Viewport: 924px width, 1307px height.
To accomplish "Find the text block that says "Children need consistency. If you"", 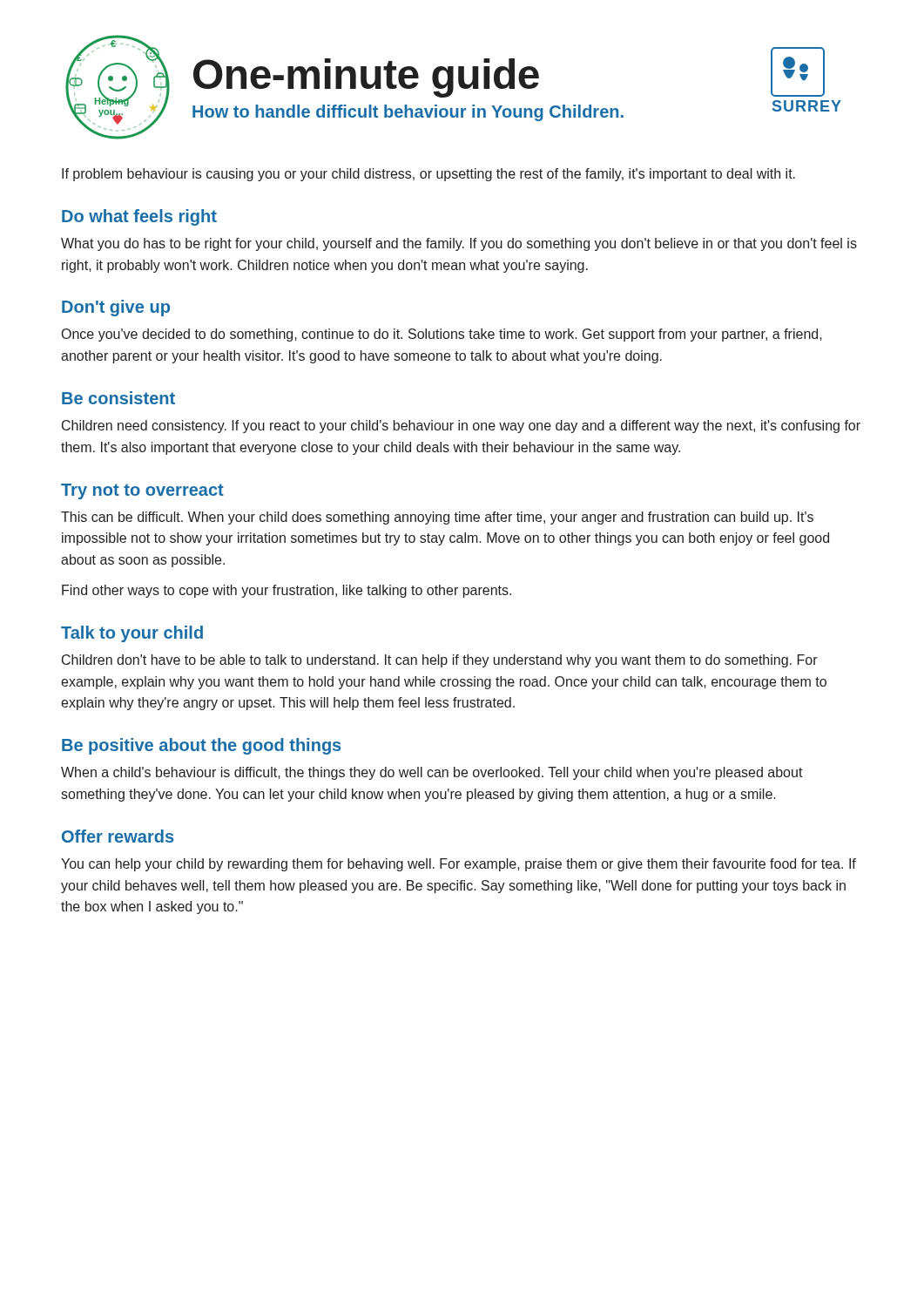I will tap(461, 436).
